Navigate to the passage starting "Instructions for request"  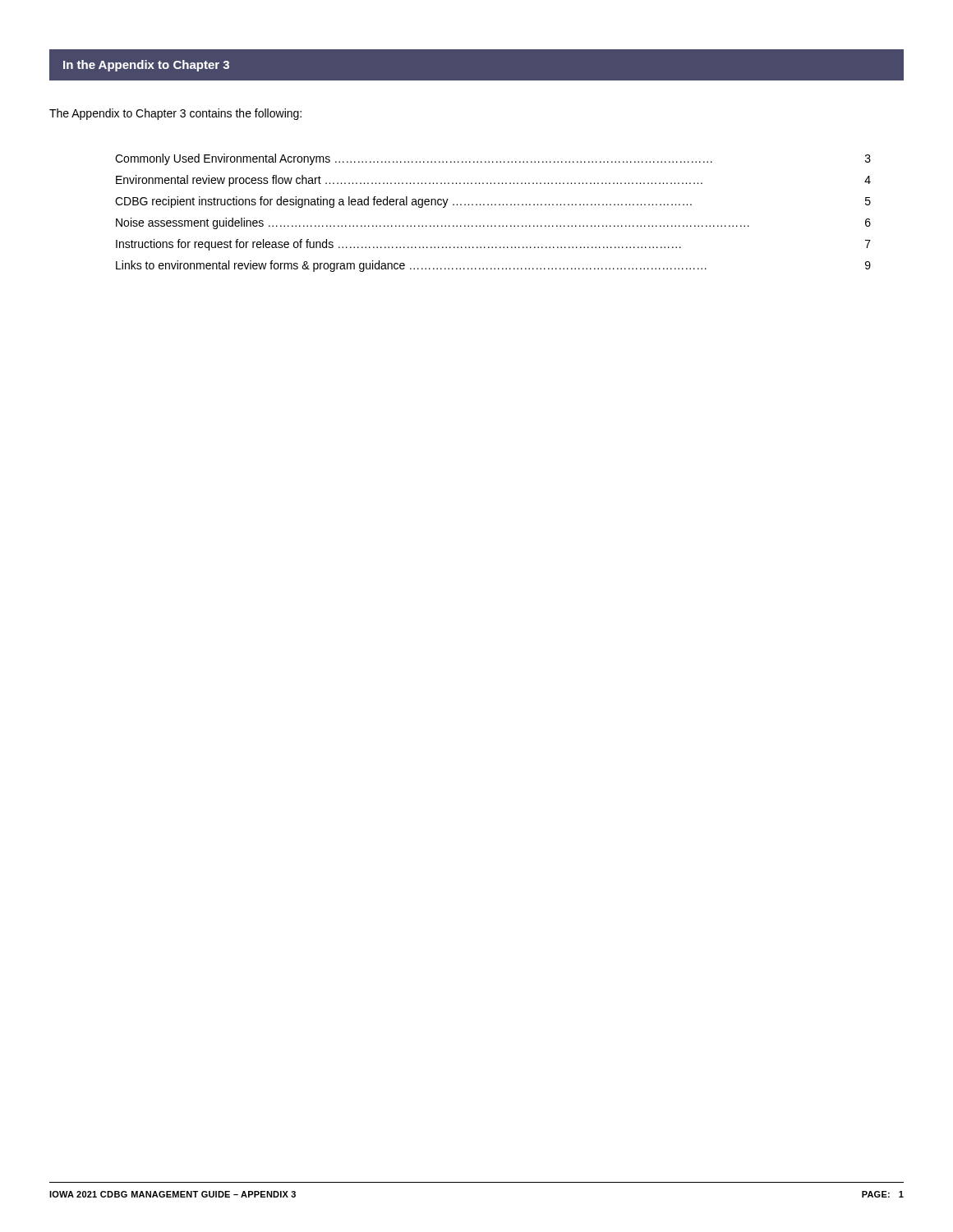(493, 244)
